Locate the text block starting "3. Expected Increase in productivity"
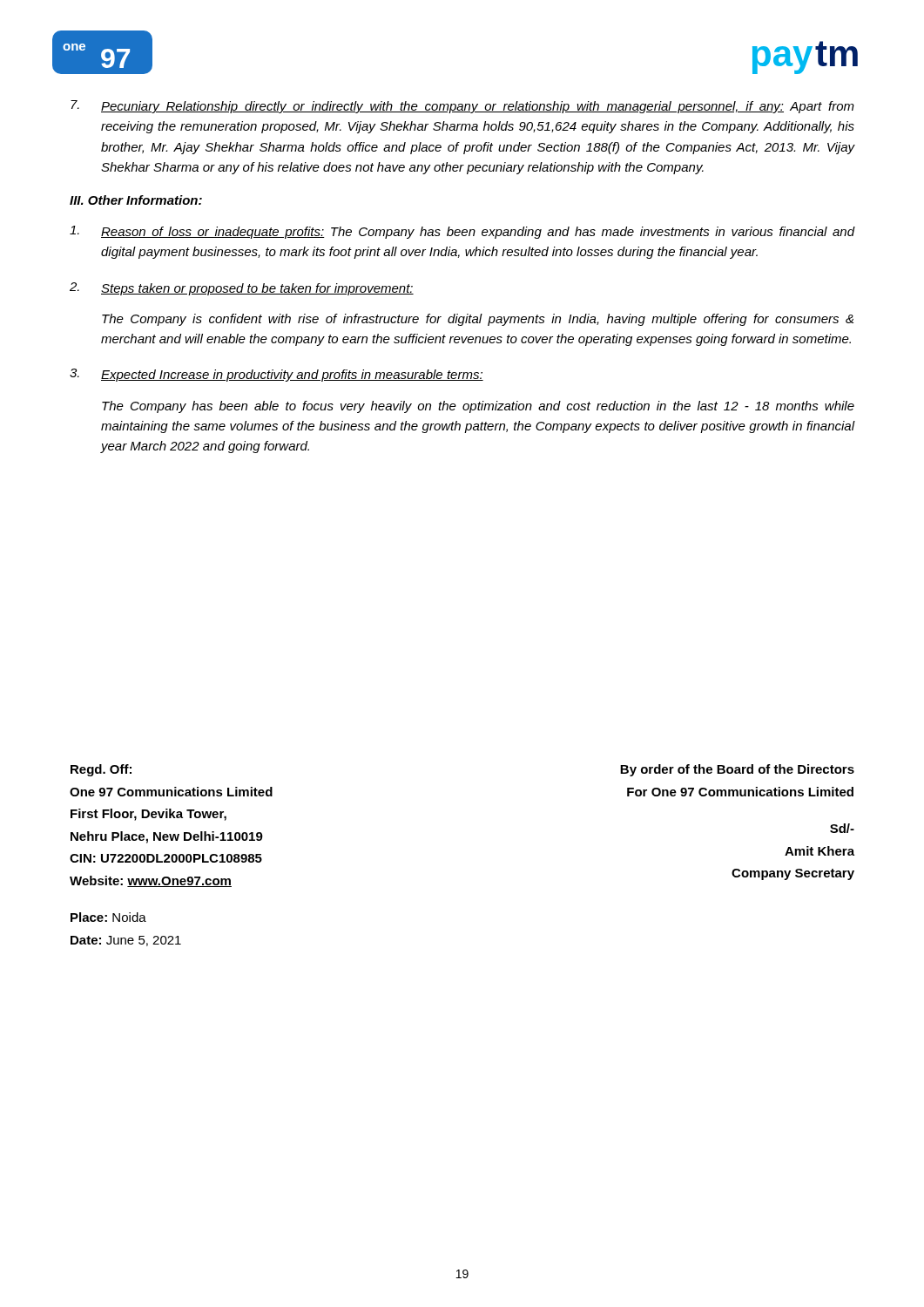Viewport: 924px width, 1307px height. coord(462,375)
